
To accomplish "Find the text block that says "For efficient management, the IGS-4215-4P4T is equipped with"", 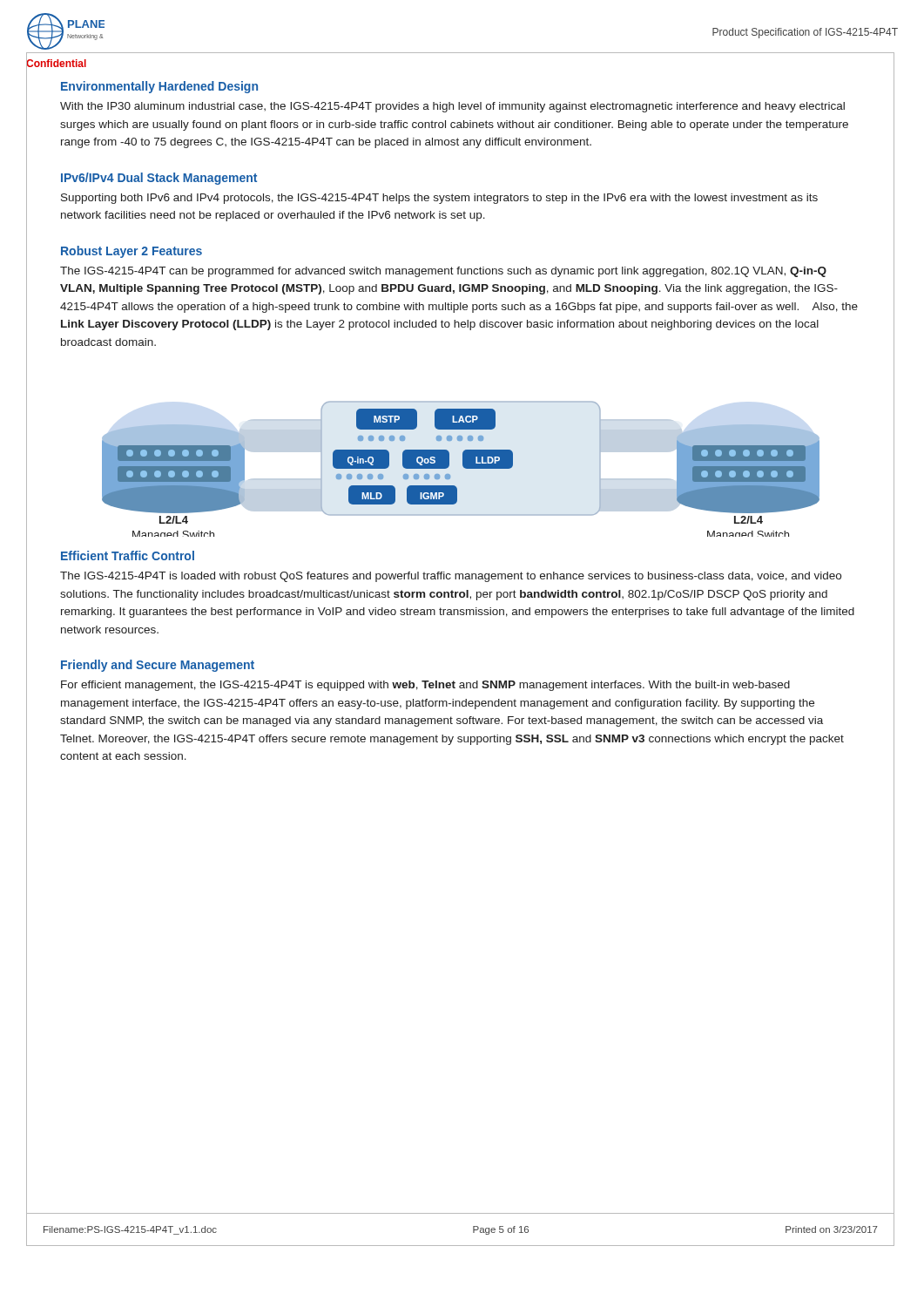I will coord(452,720).
